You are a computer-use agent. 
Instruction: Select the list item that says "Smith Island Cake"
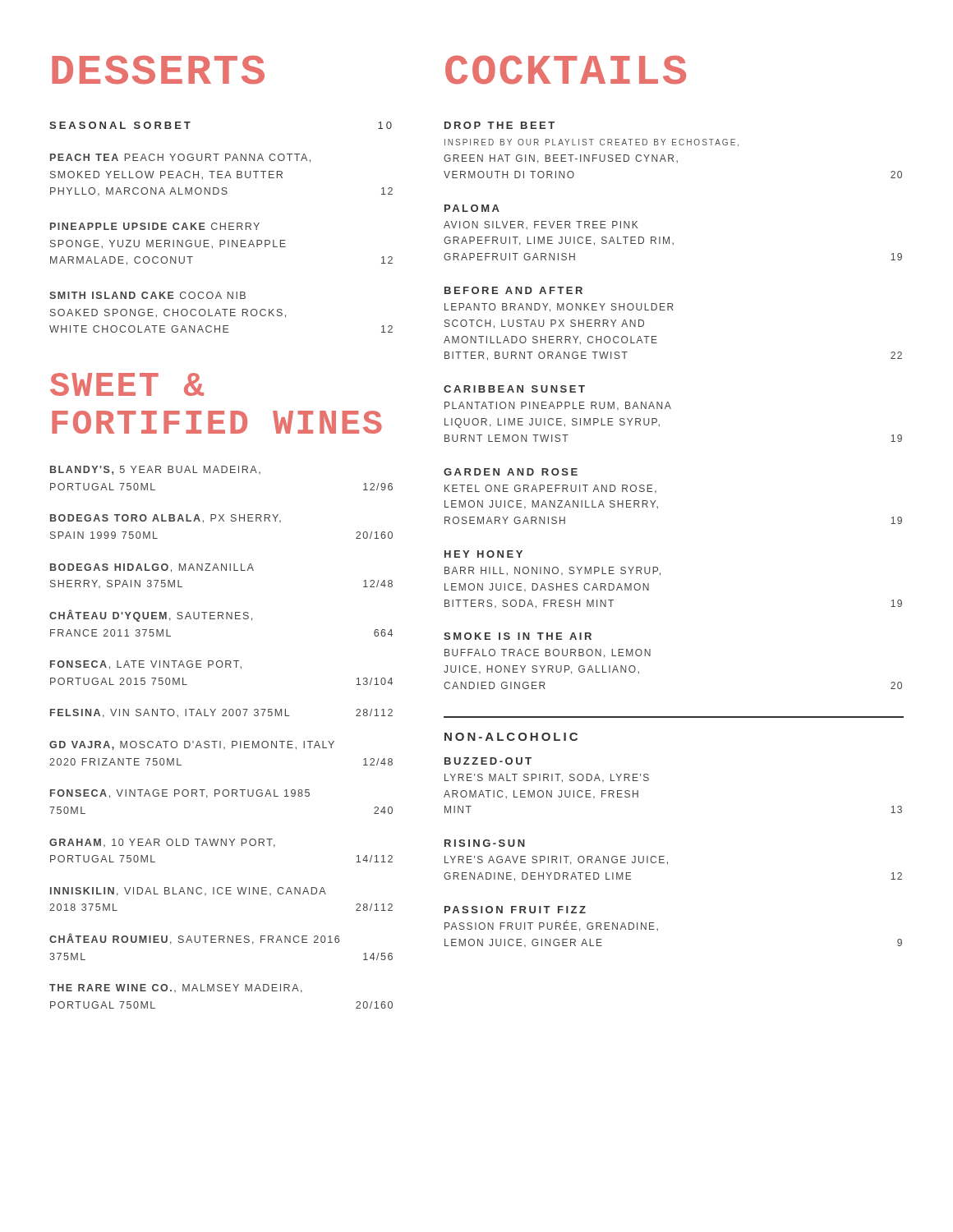coord(222,313)
